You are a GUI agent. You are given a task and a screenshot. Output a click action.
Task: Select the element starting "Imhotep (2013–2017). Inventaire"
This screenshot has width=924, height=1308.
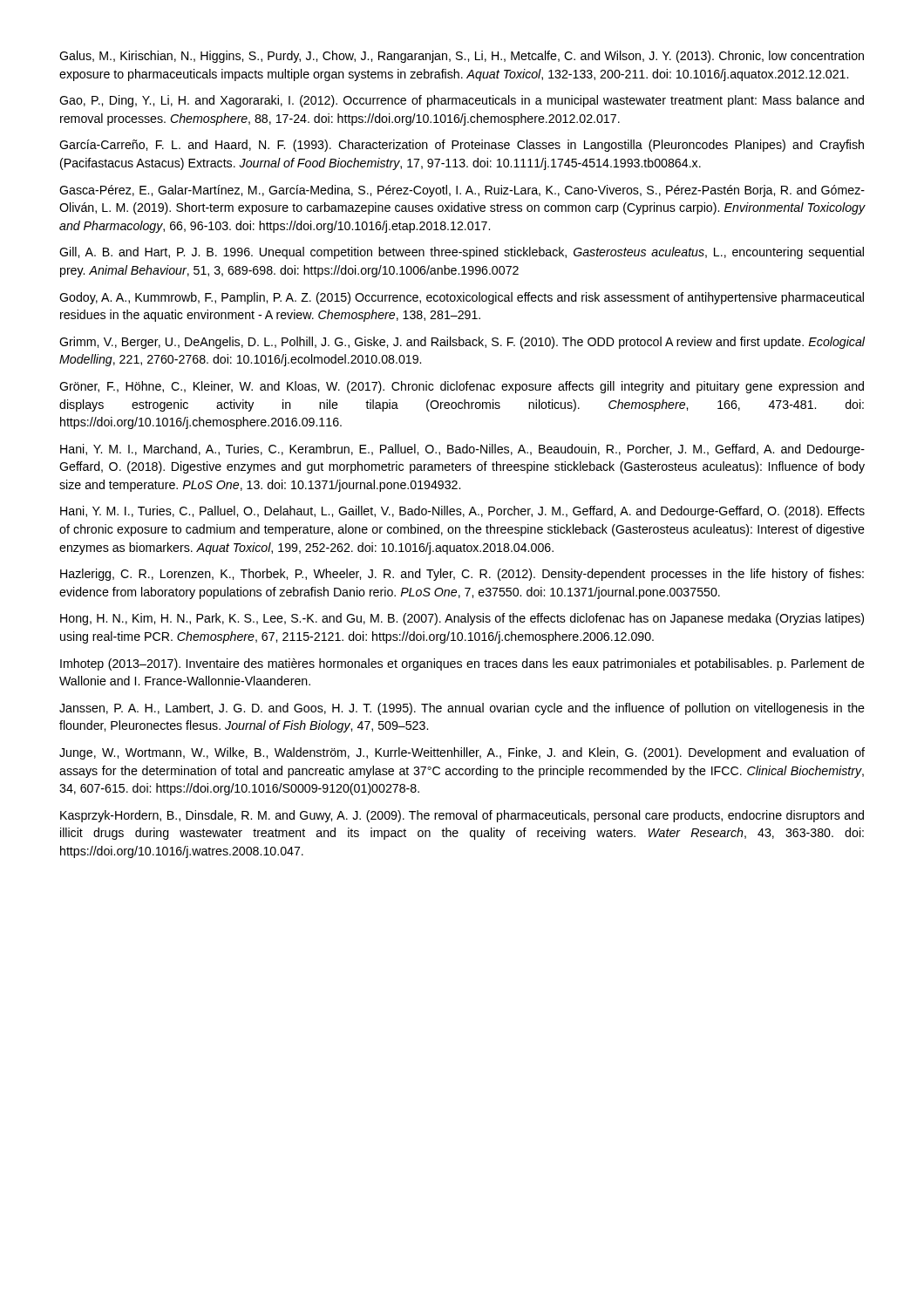pyautogui.click(x=462, y=672)
